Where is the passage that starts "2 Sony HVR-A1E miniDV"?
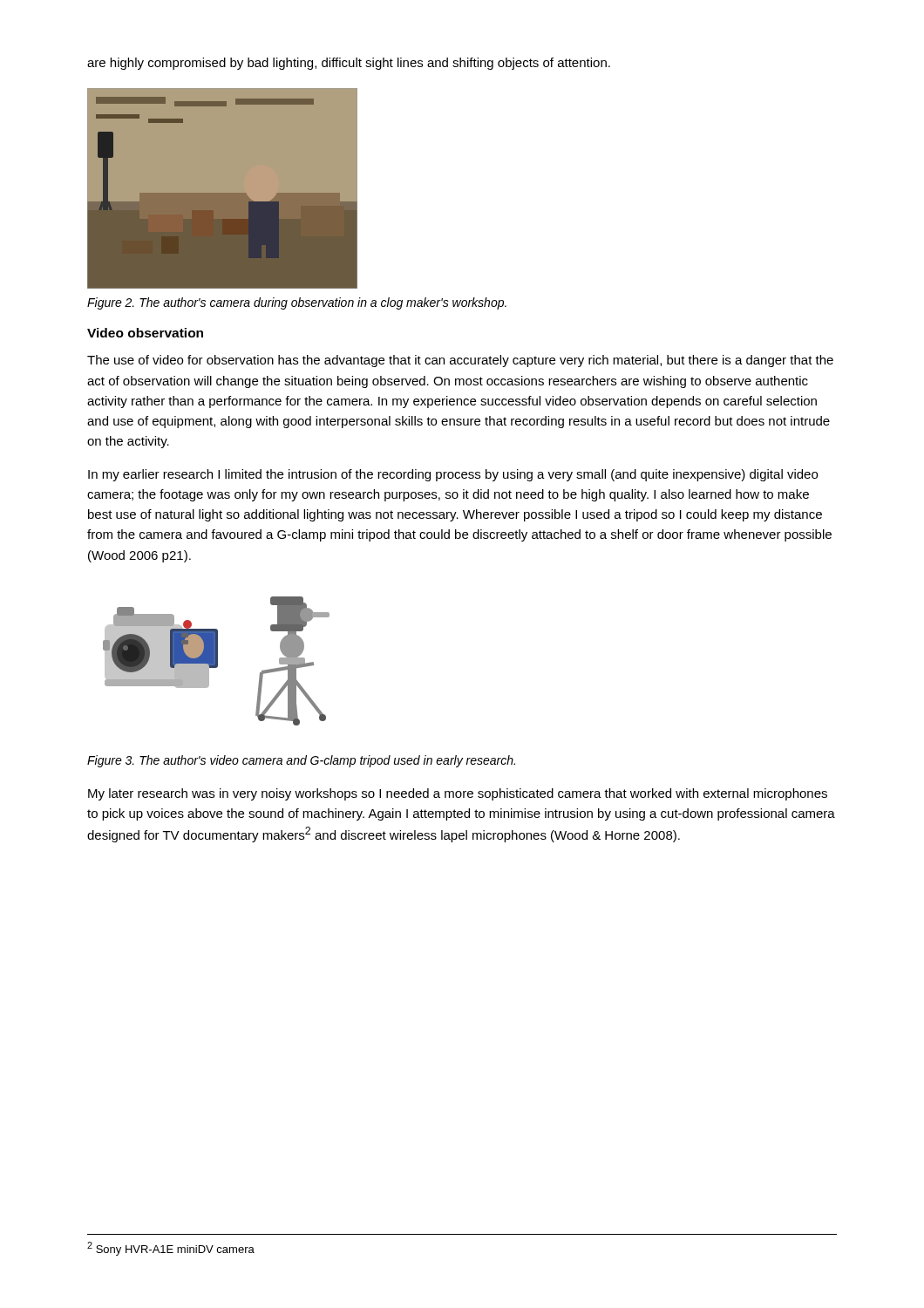The height and width of the screenshot is (1308, 924). click(x=171, y=1249)
